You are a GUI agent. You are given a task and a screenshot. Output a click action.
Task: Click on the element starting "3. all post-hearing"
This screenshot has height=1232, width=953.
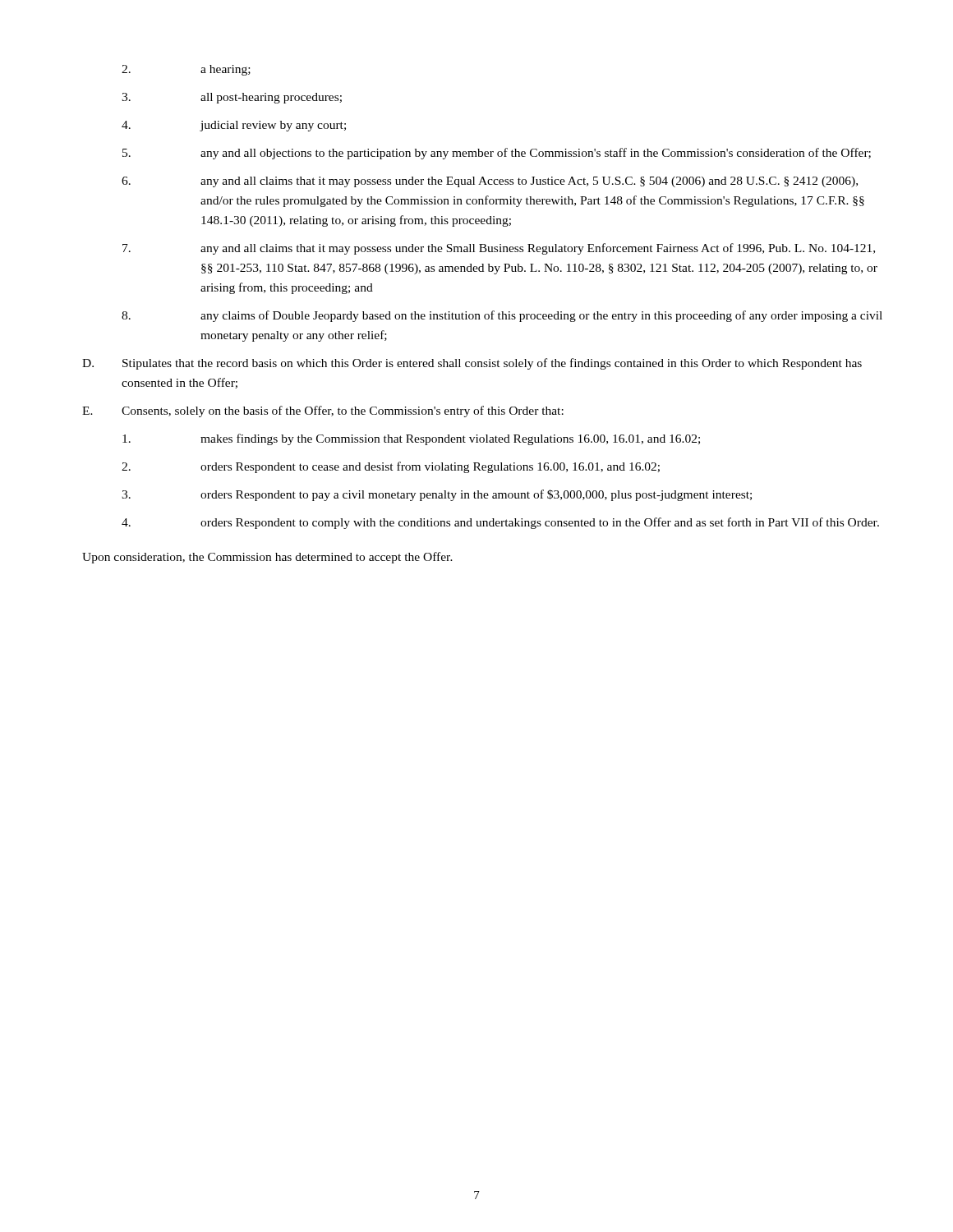pyautogui.click(x=232, y=98)
